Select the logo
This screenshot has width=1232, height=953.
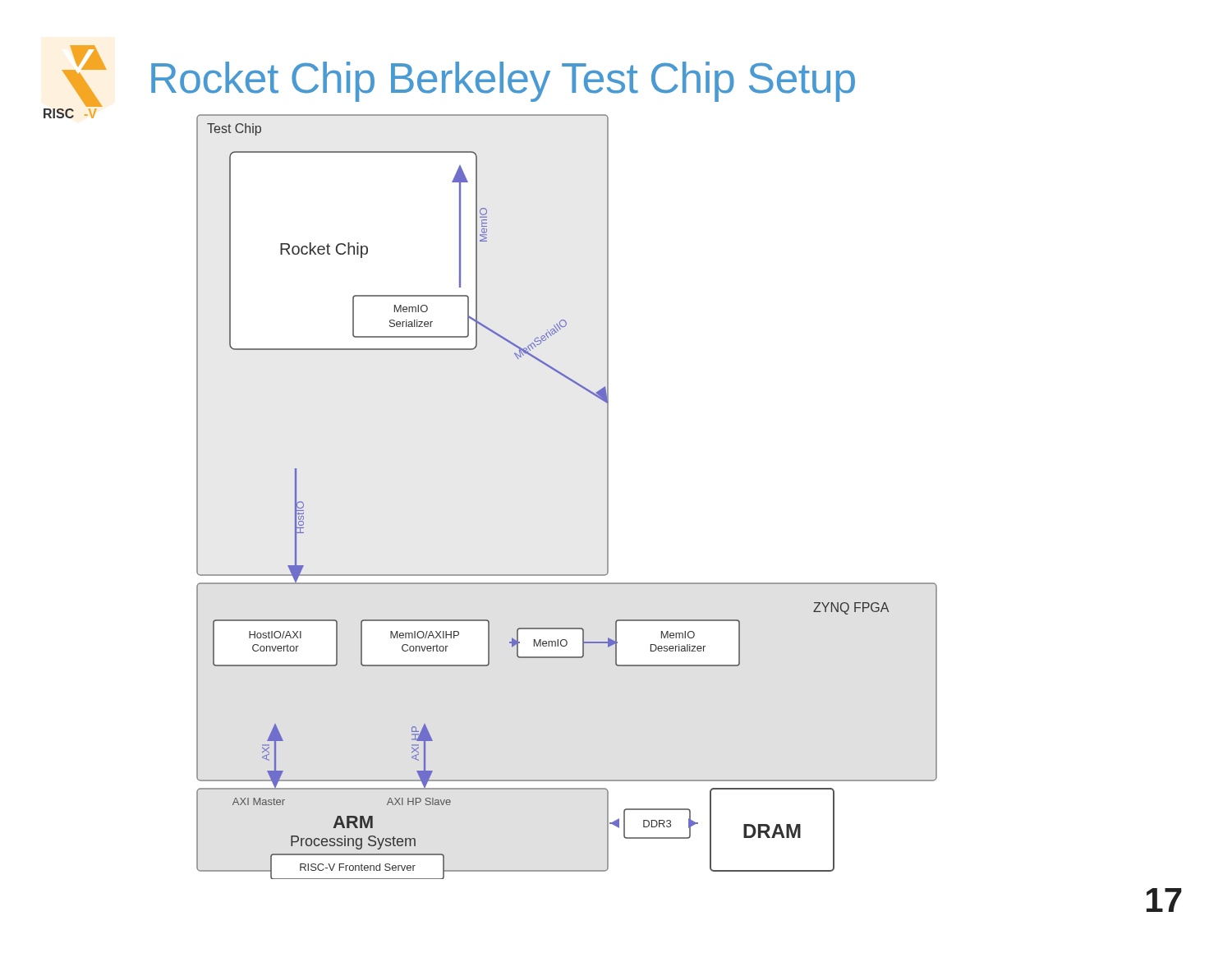[x=78, y=78]
